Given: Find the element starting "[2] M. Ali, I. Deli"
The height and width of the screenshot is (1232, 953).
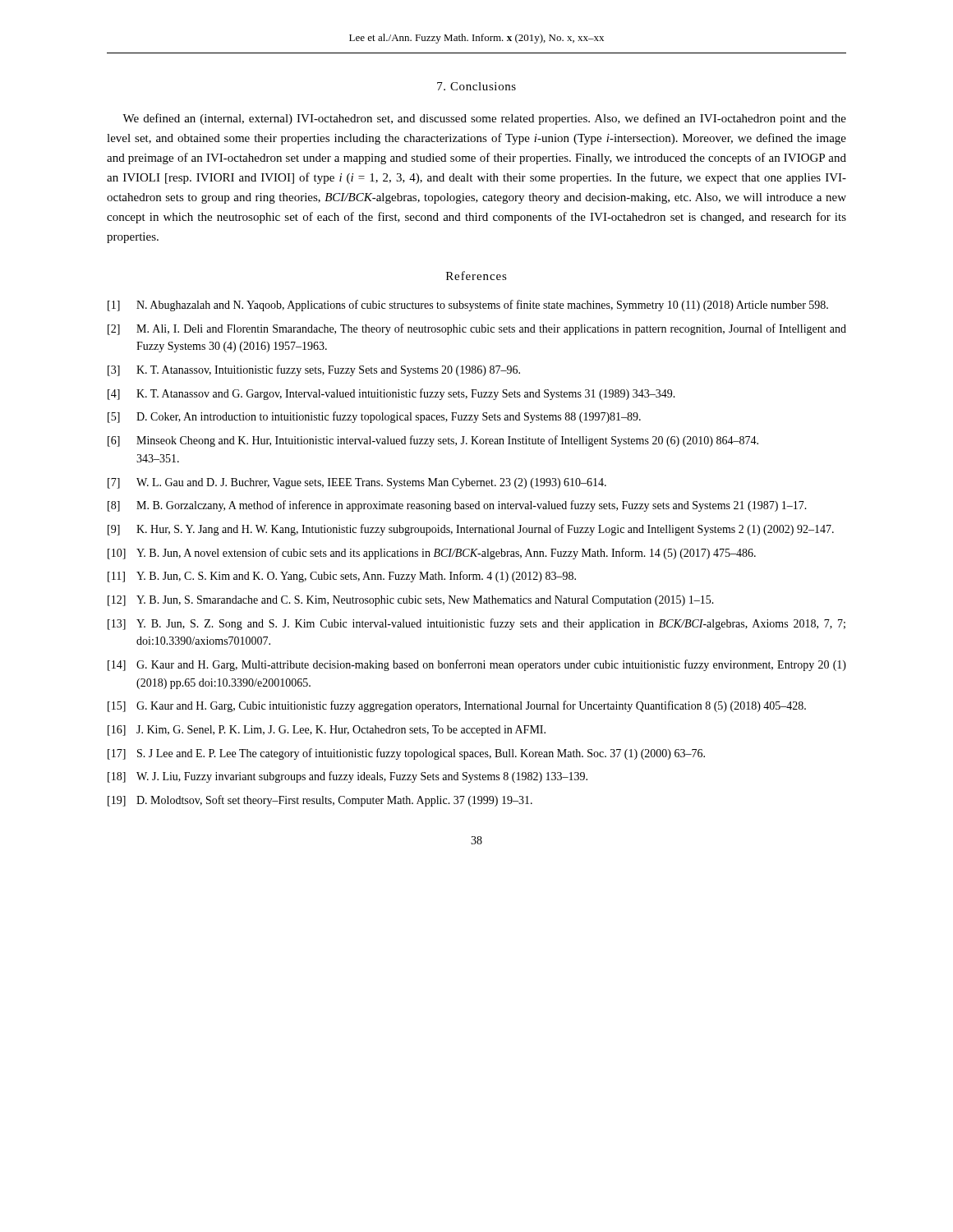Looking at the screenshot, I should [x=476, y=338].
